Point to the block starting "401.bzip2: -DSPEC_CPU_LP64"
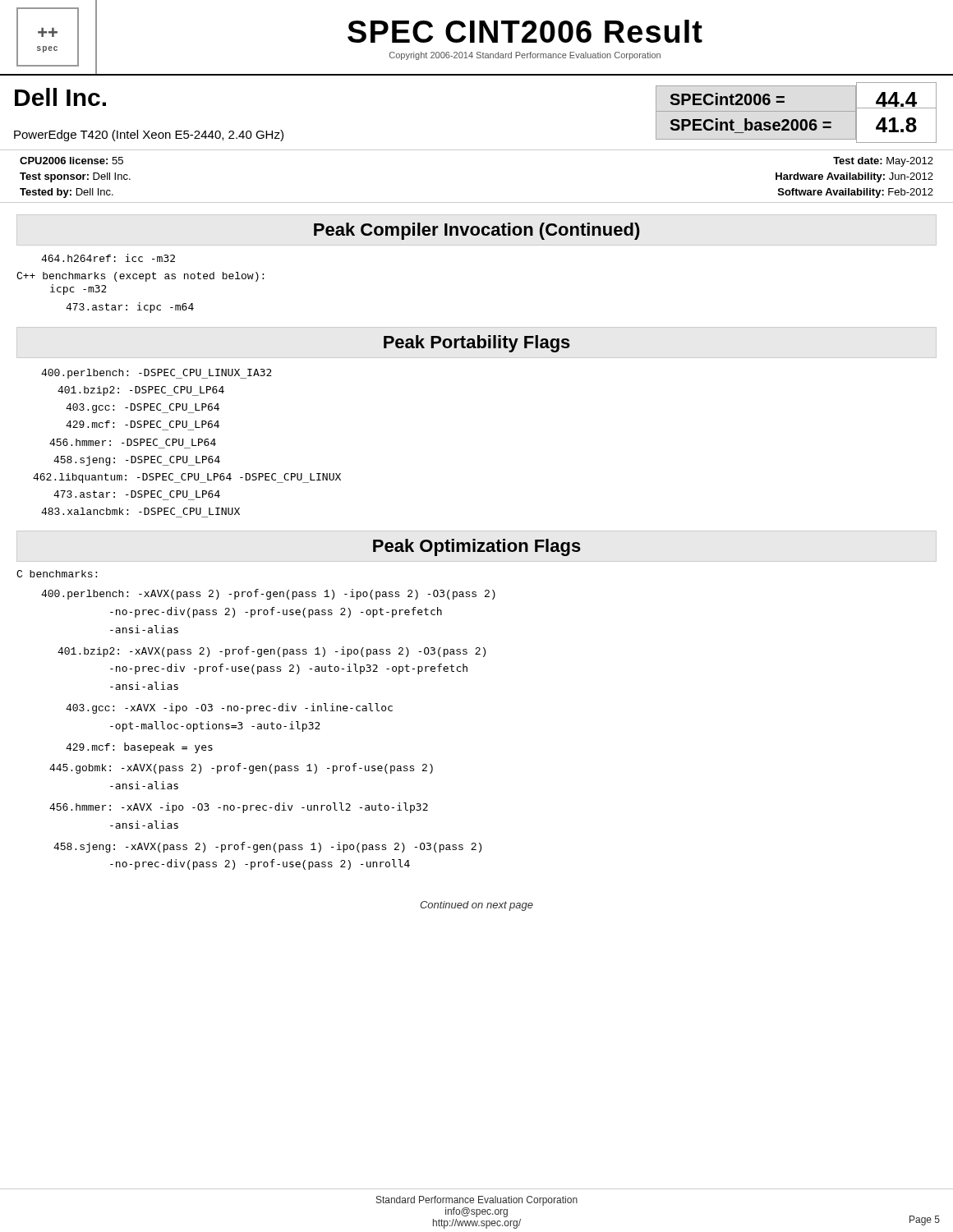 click(141, 390)
